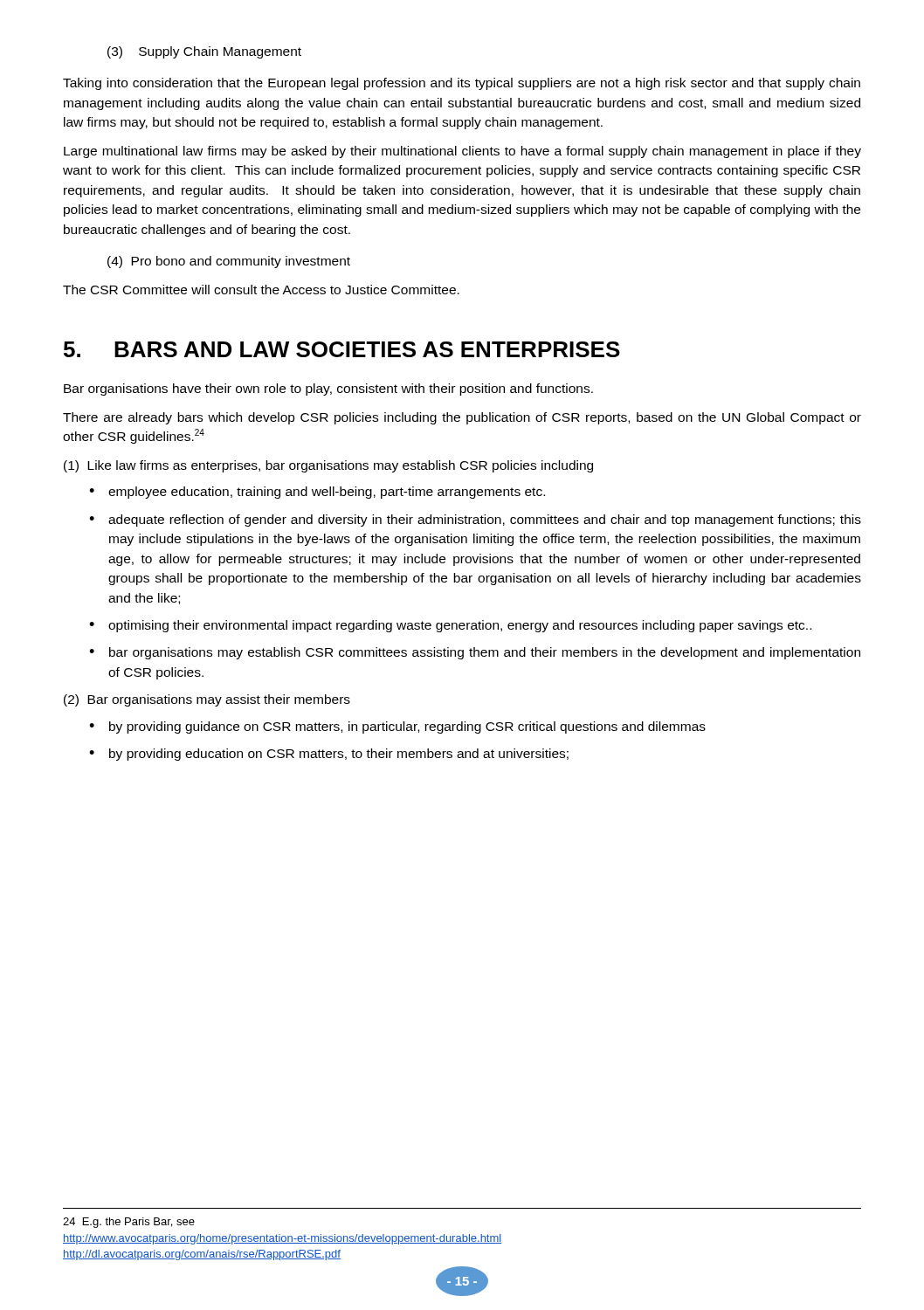The height and width of the screenshot is (1310, 924).
Task: Select the text starting "There are already bars which develop CSR"
Action: pyautogui.click(x=462, y=427)
